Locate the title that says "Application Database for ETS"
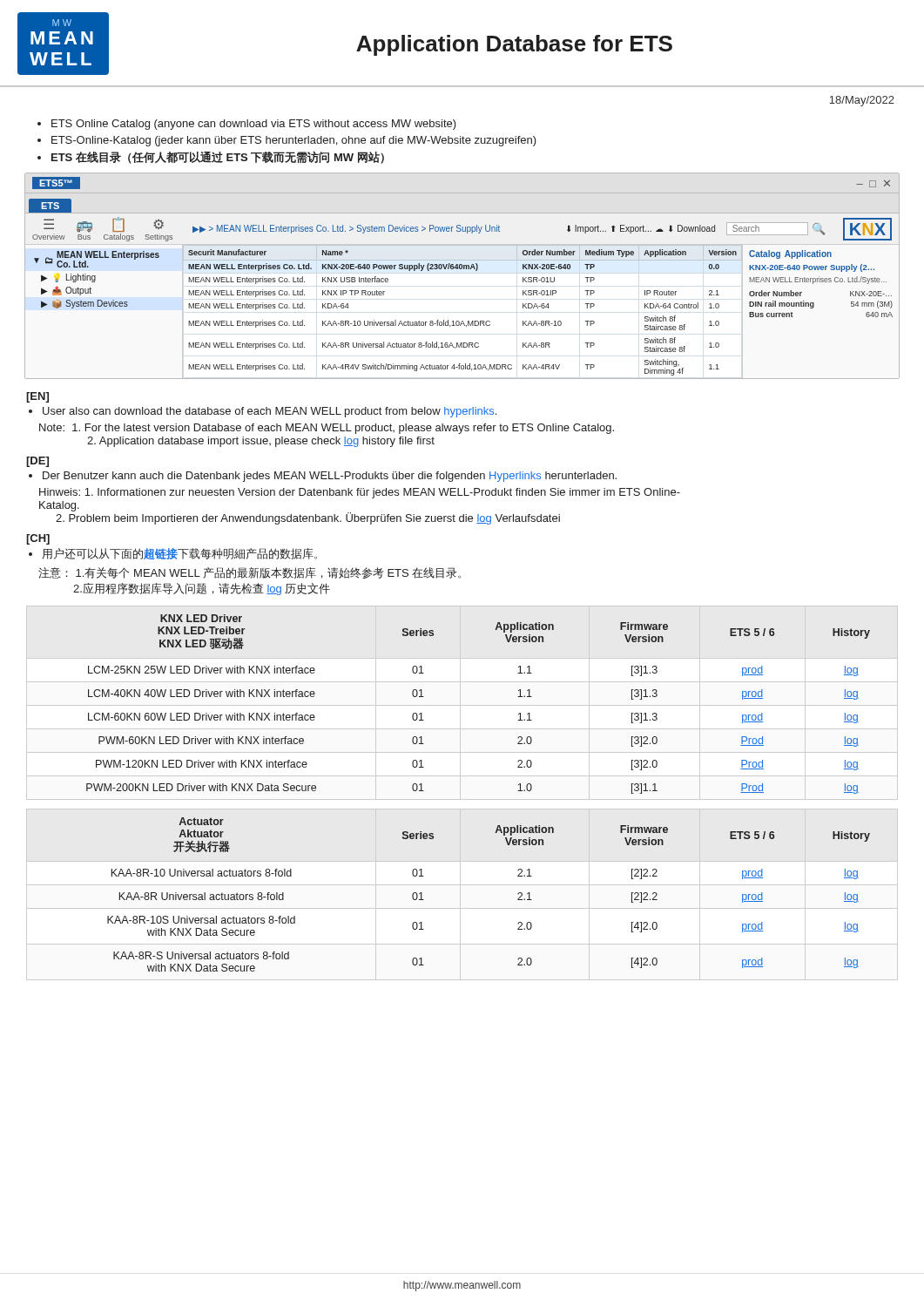This screenshot has width=924, height=1307. [x=515, y=43]
